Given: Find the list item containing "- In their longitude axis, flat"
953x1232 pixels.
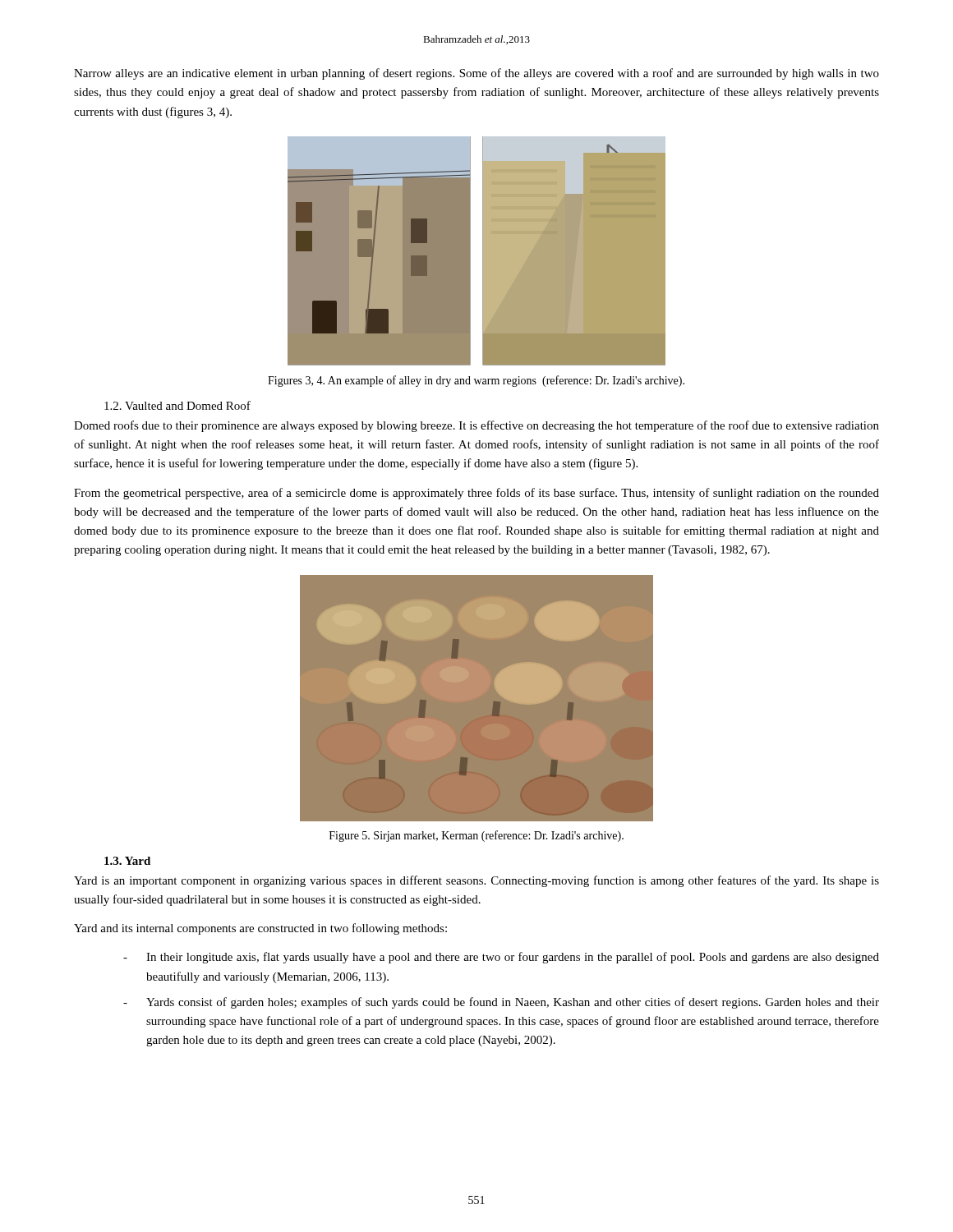Looking at the screenshot, I should point(476,967).
